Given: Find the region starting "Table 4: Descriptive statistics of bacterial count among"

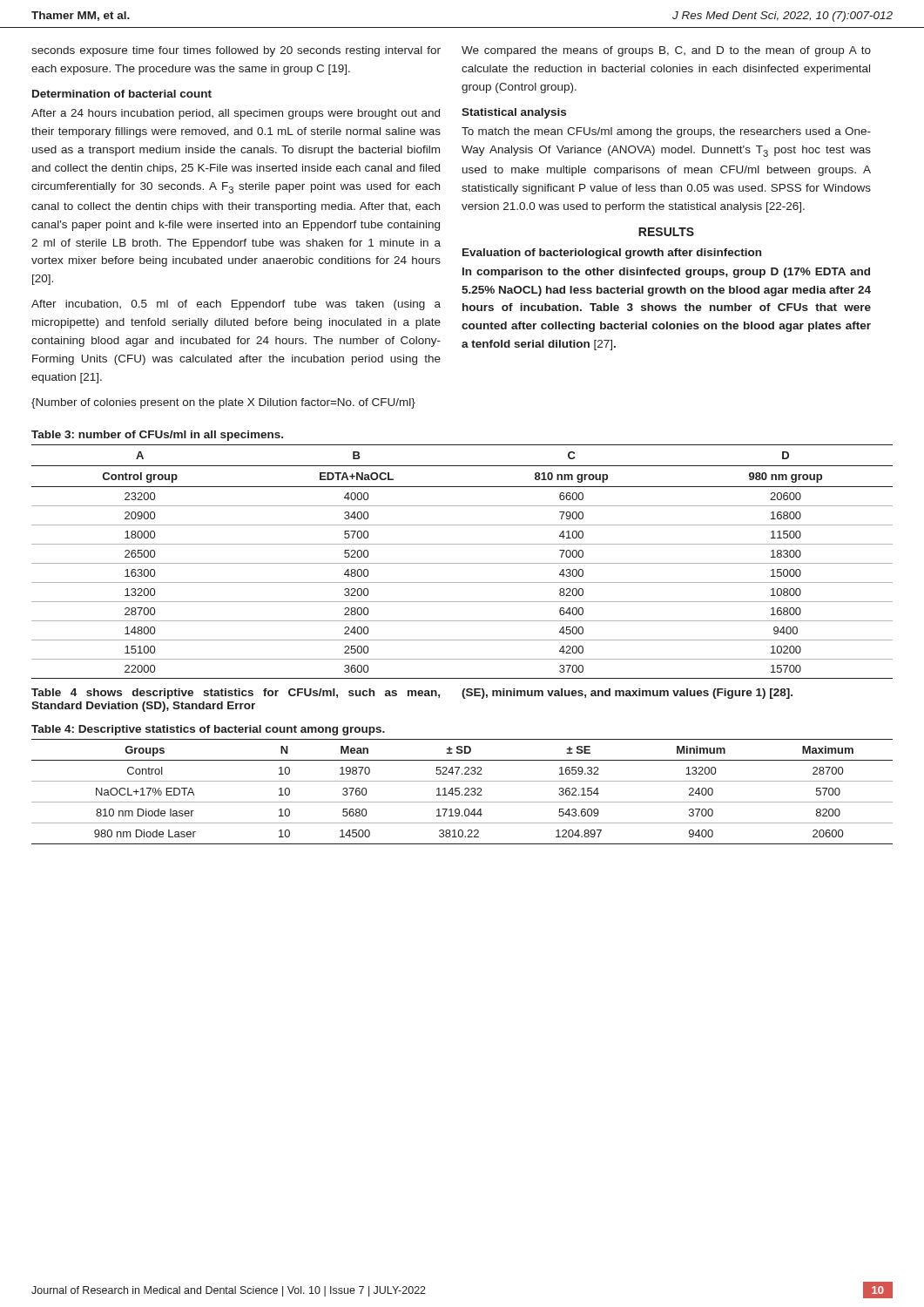Looking at the screenshot, I should (x=208, y=729).
